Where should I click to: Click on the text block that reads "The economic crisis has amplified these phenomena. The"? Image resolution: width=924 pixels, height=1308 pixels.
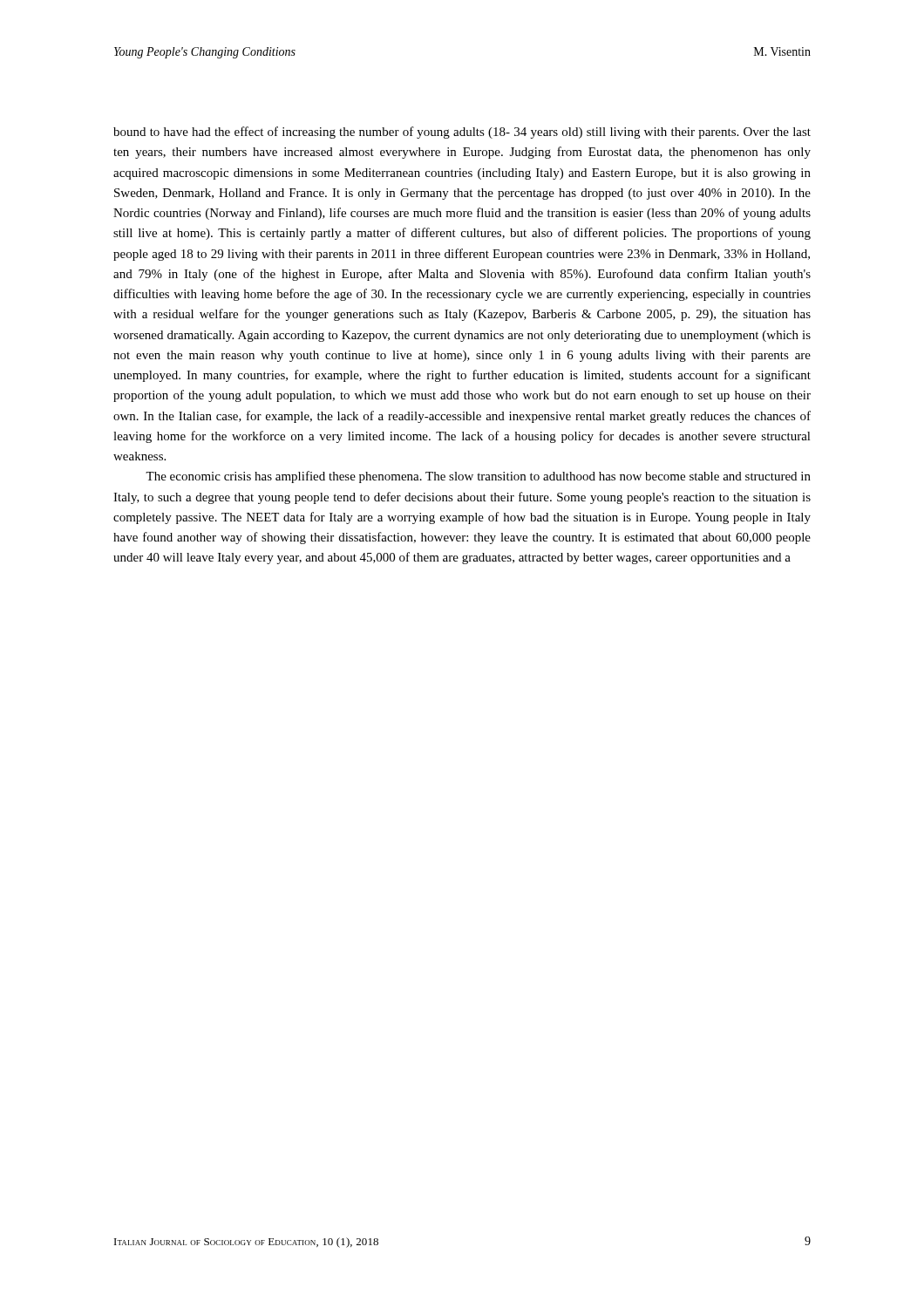point(462,517)
